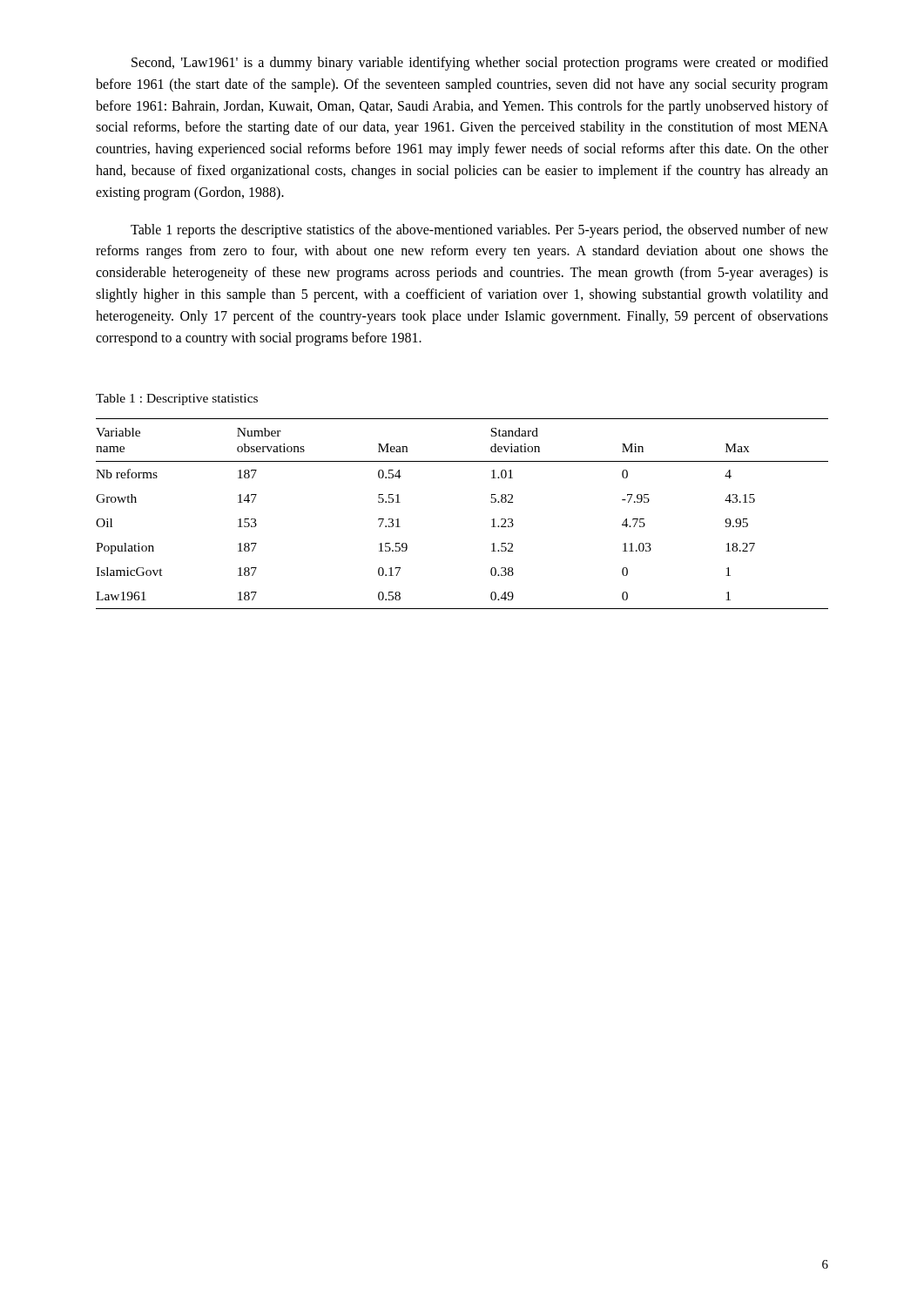The image size is (924, 1307).
Task: Select the table that reads "Standard deviation"
Action: click(x=462, y=514)
